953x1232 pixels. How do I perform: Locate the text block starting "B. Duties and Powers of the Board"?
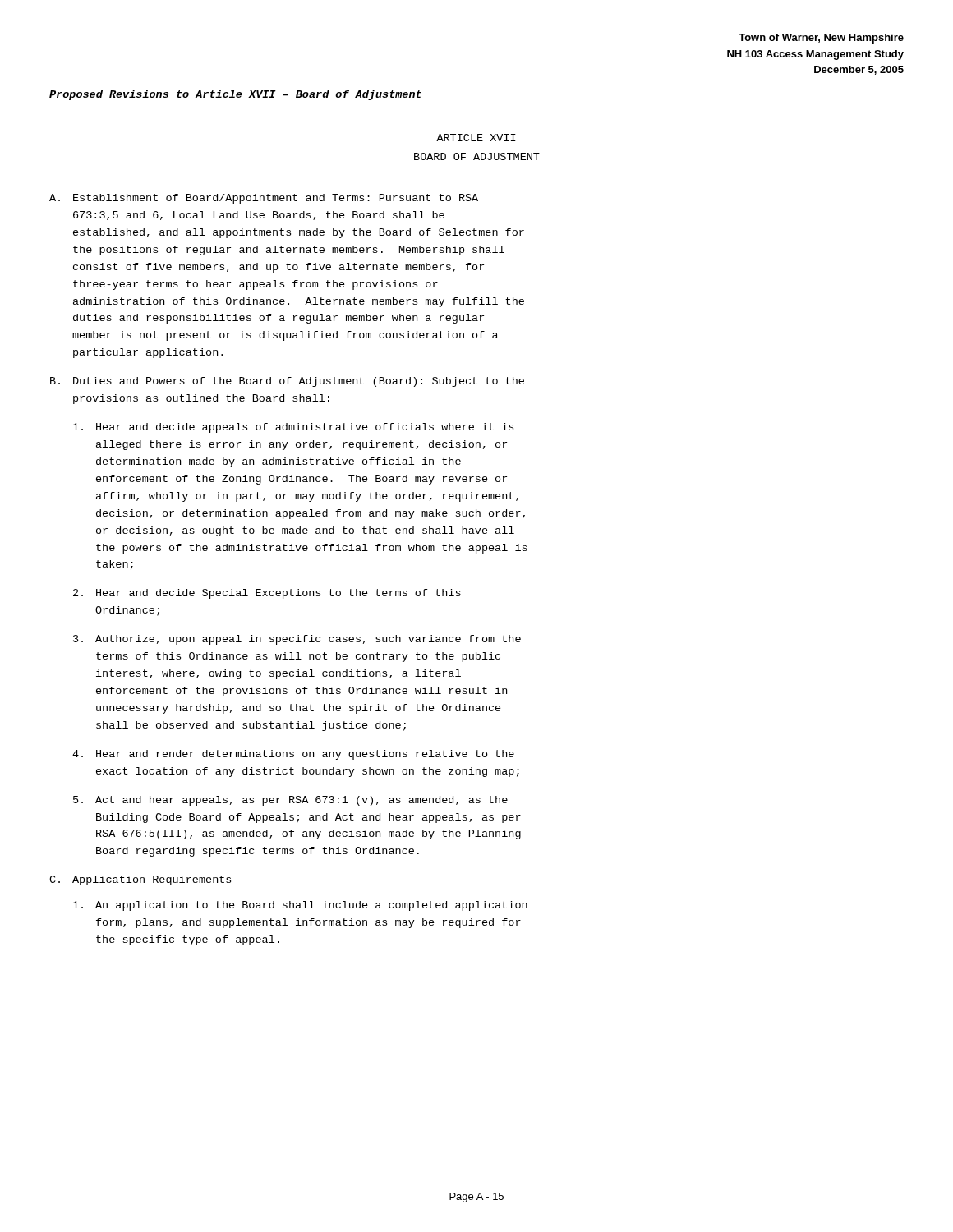pos(287,391)
